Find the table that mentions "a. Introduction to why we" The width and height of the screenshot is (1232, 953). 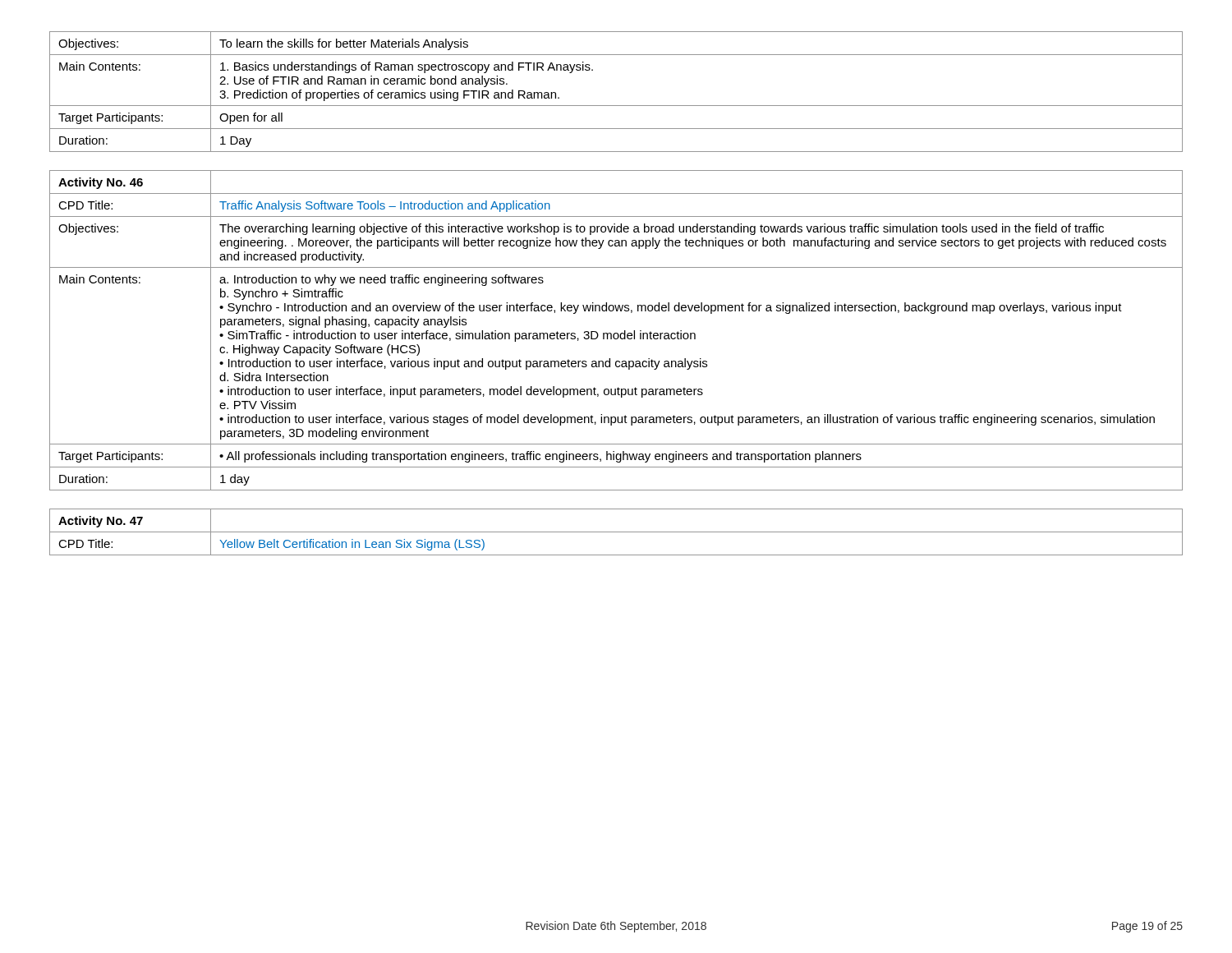pos(616,330)
